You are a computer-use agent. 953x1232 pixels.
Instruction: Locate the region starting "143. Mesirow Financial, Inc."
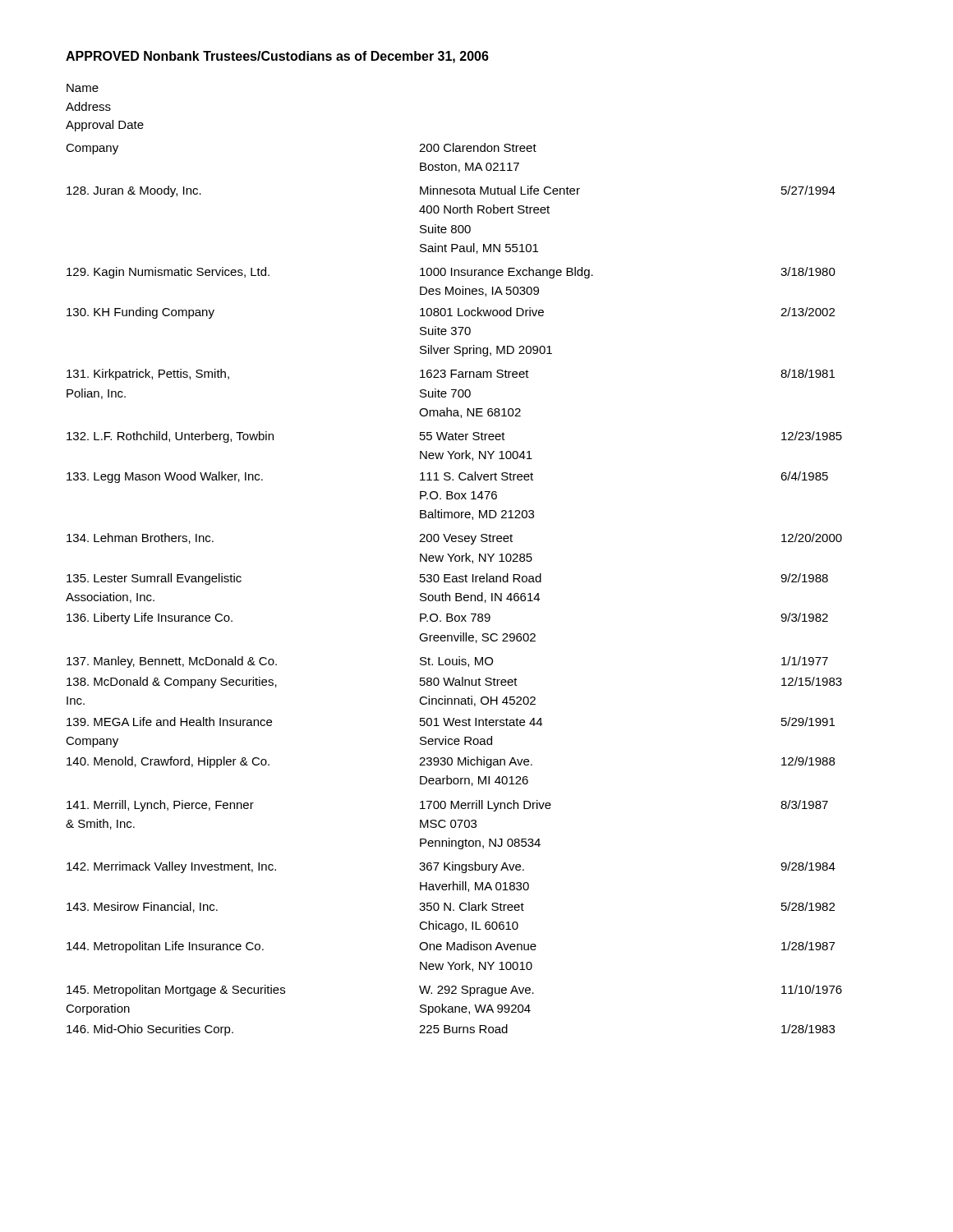[x=476, y=916]
